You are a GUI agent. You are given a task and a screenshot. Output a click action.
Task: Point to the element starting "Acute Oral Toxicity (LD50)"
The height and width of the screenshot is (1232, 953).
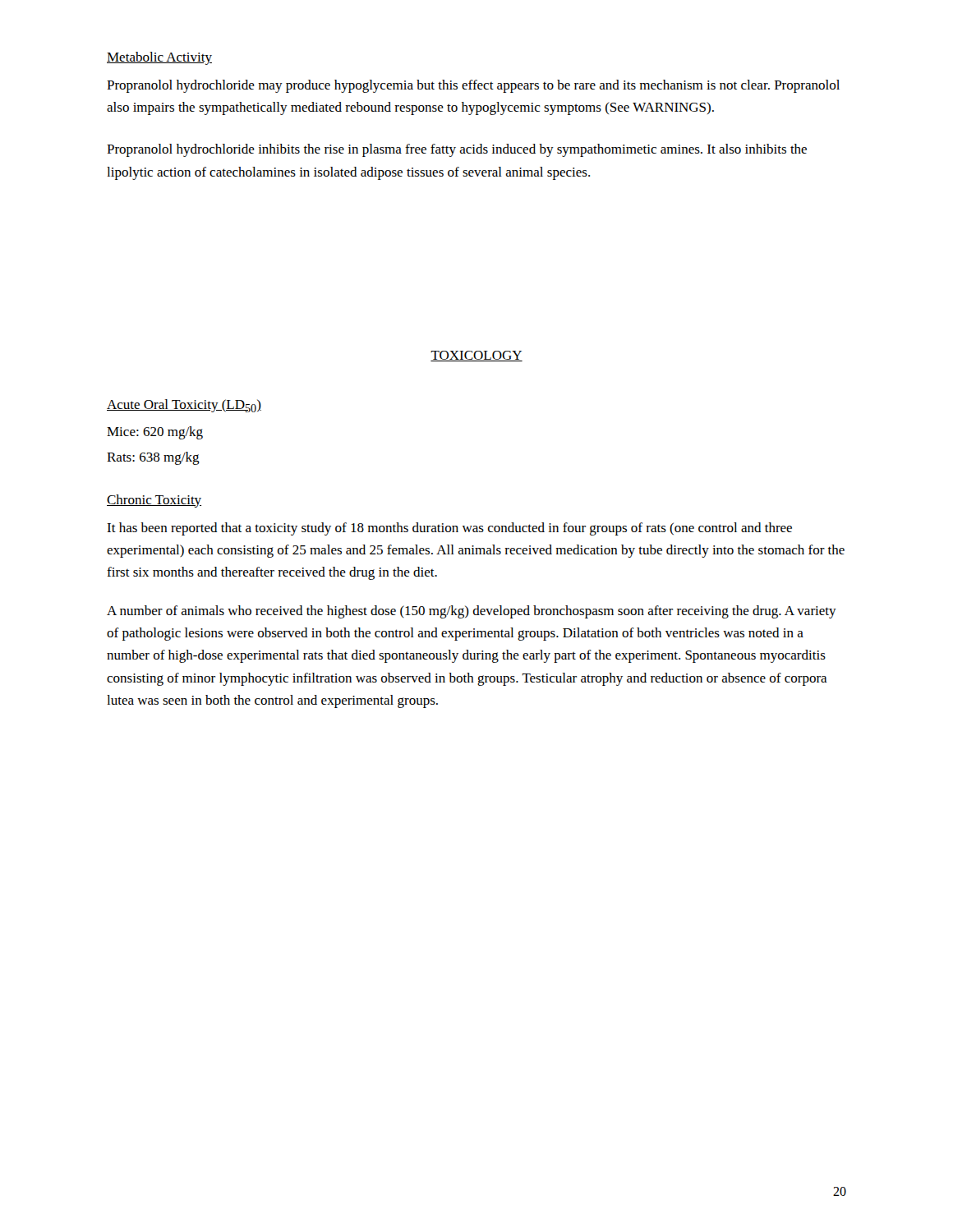point(184,406)
